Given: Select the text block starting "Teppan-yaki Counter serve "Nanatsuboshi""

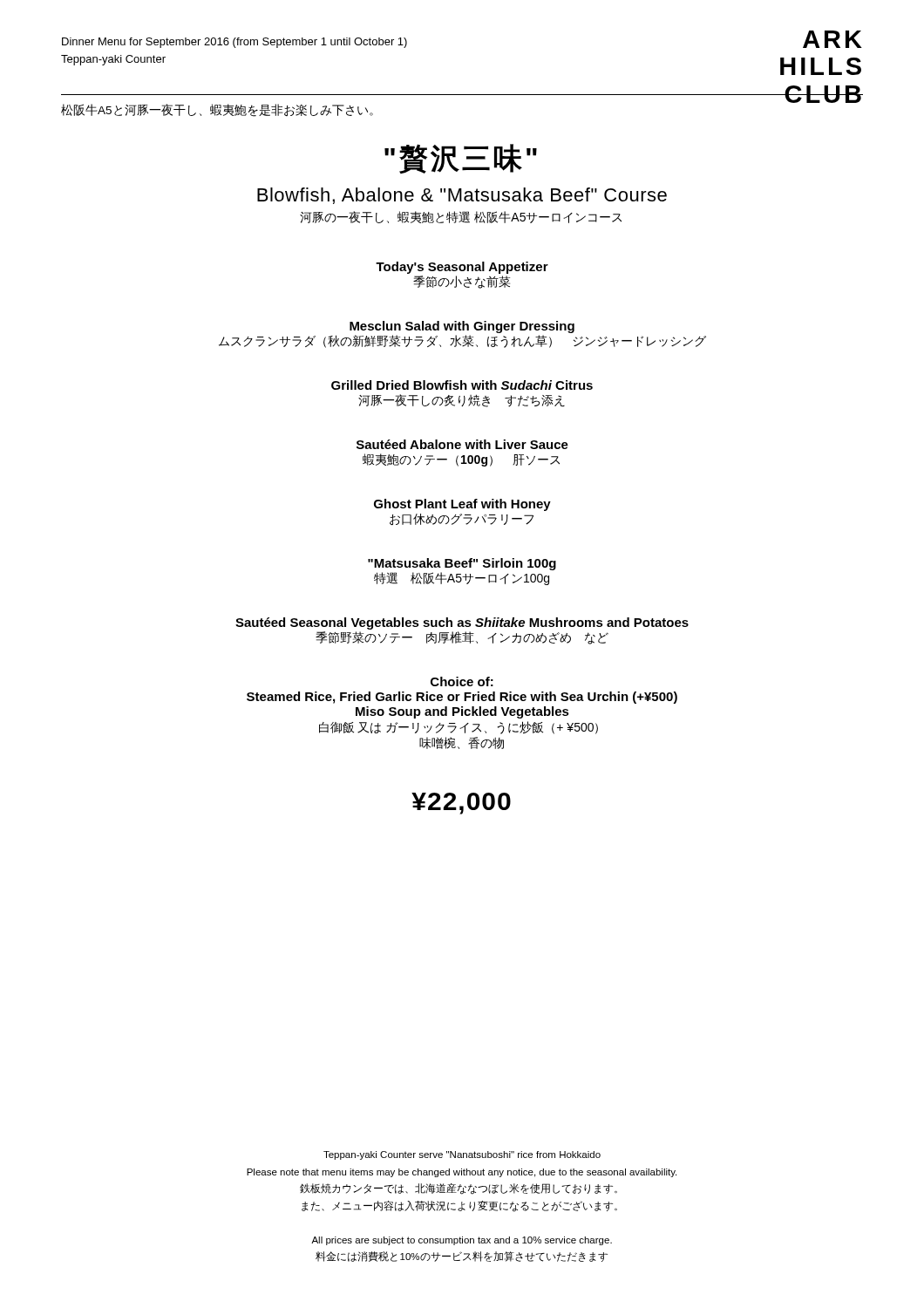Looking at the screenshot, I should pos(462,1206).
